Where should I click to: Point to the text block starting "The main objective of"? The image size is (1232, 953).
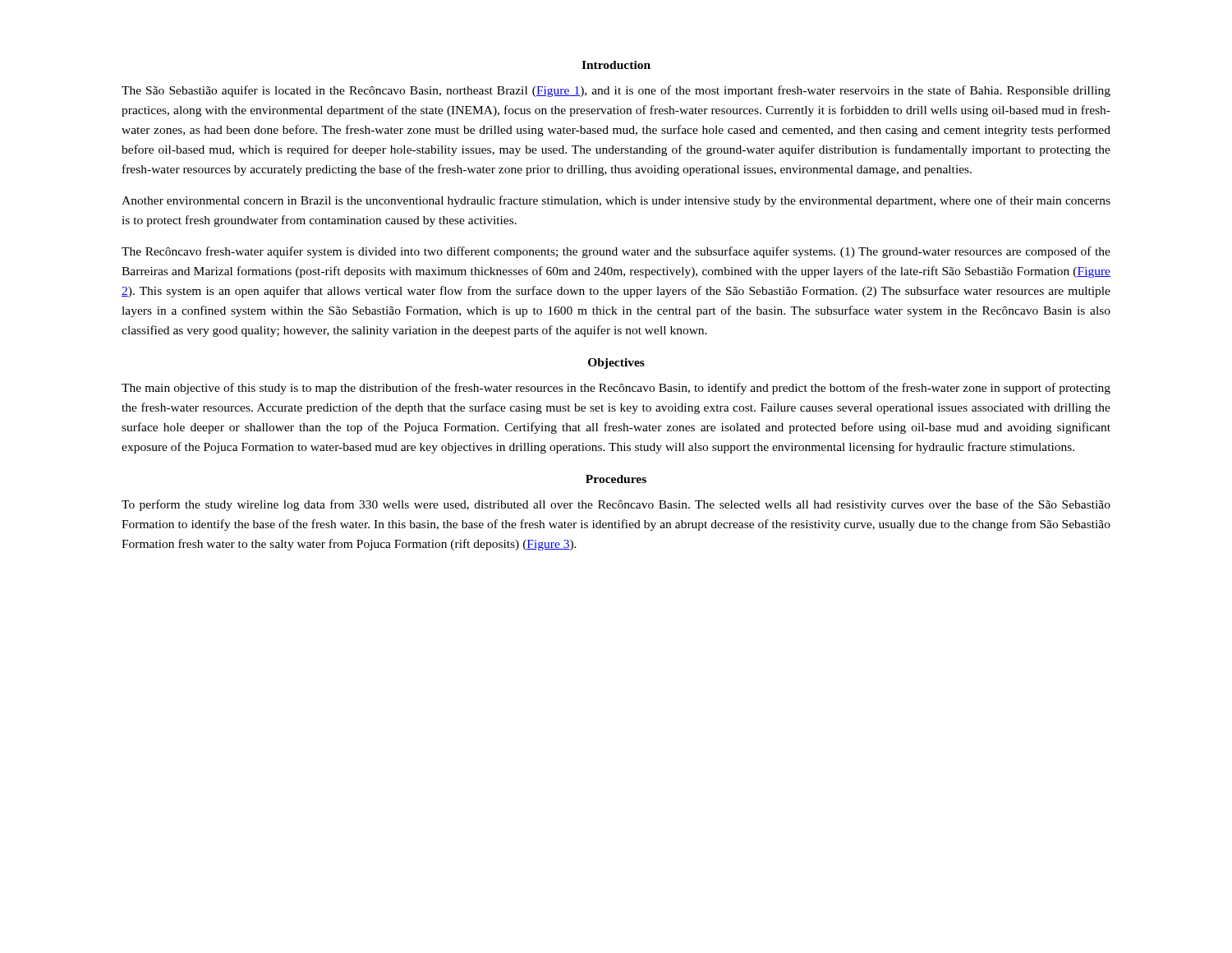tap(616, 417)
